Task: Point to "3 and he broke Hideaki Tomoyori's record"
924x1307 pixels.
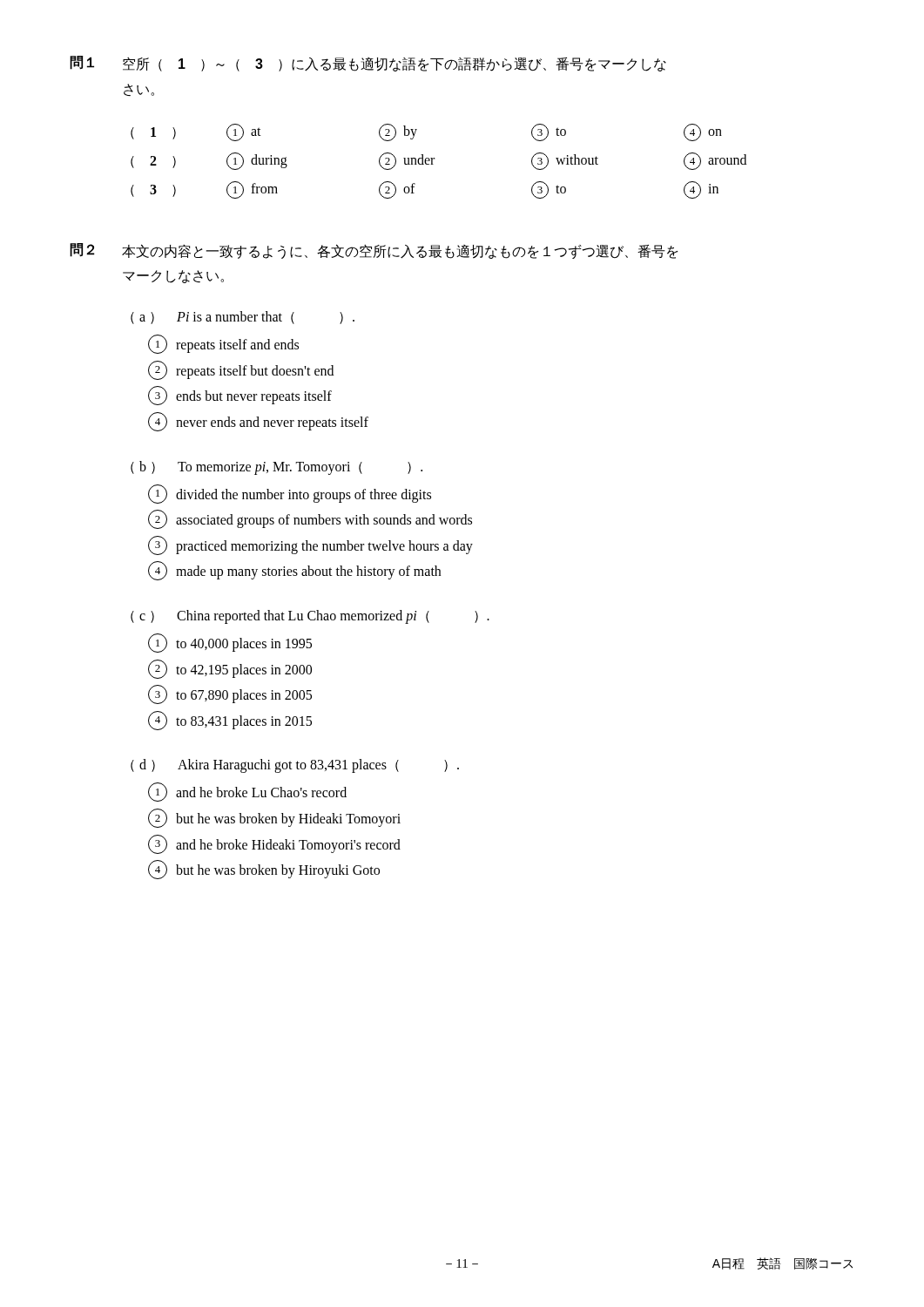Action: pos(274,845)
